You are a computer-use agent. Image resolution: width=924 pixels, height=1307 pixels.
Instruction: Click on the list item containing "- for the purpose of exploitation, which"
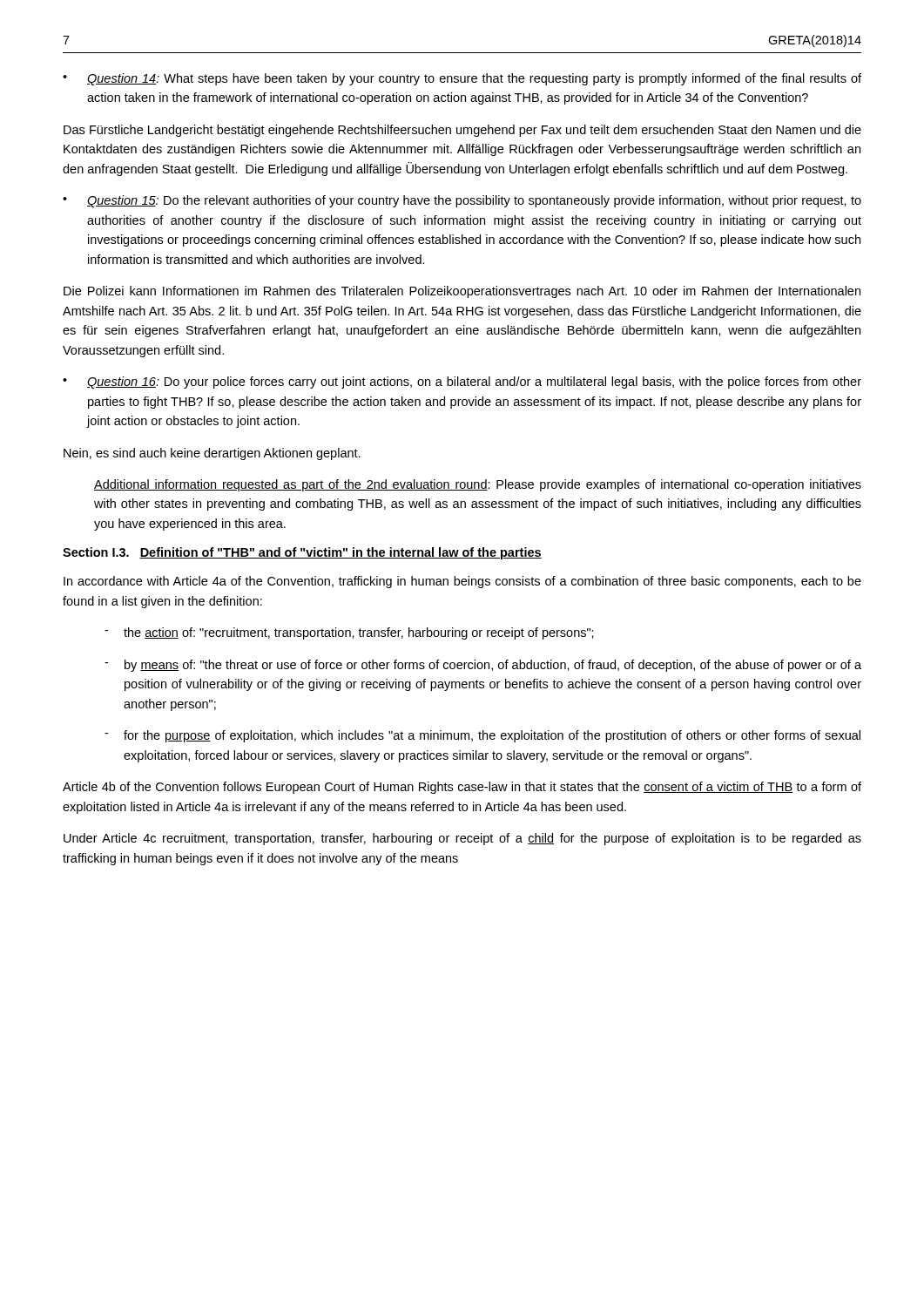tap(483, 746)
